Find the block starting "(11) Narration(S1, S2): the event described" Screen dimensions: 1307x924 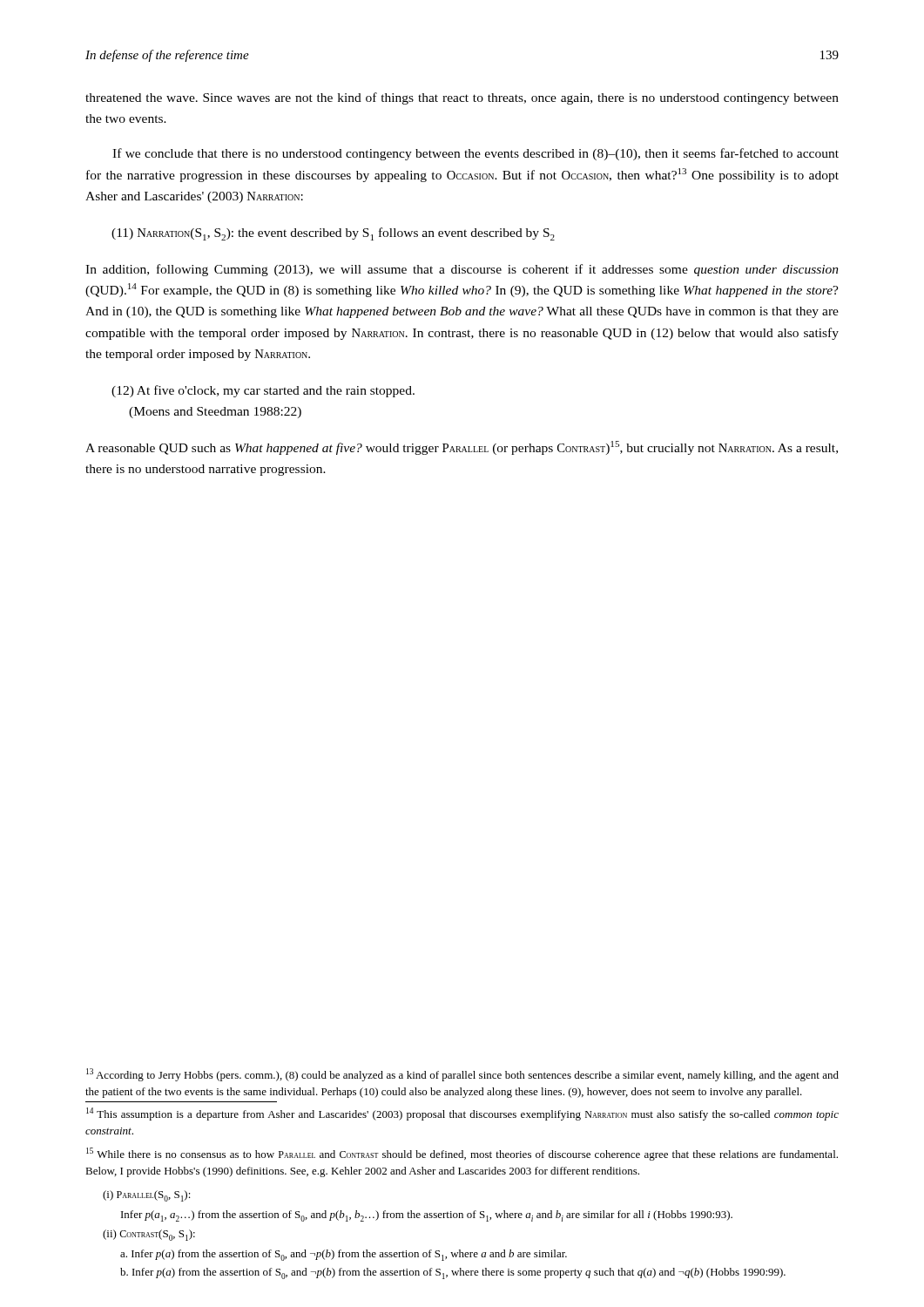(x=475, y=233)
